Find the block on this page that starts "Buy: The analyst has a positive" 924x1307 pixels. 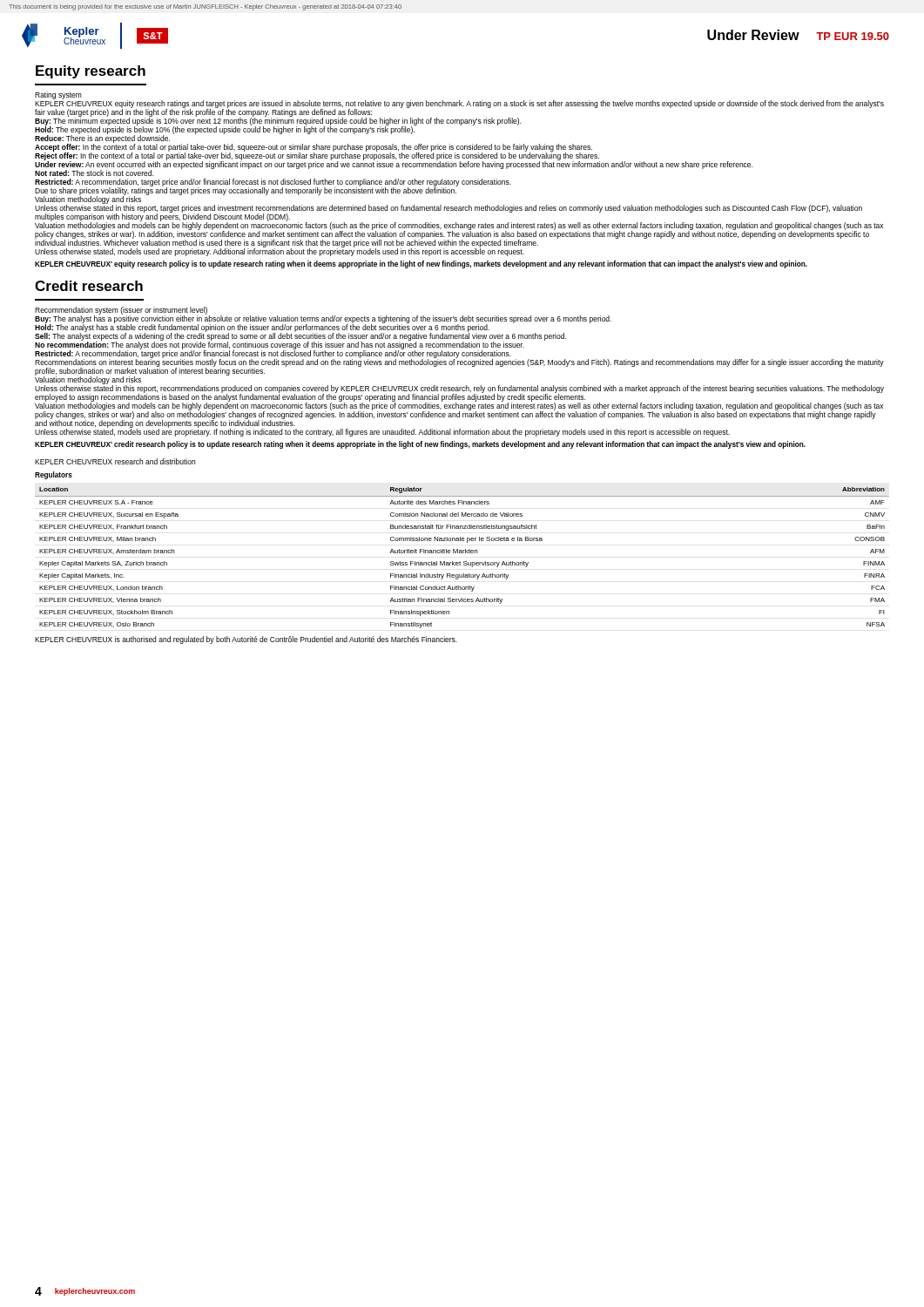pos(323,319)
